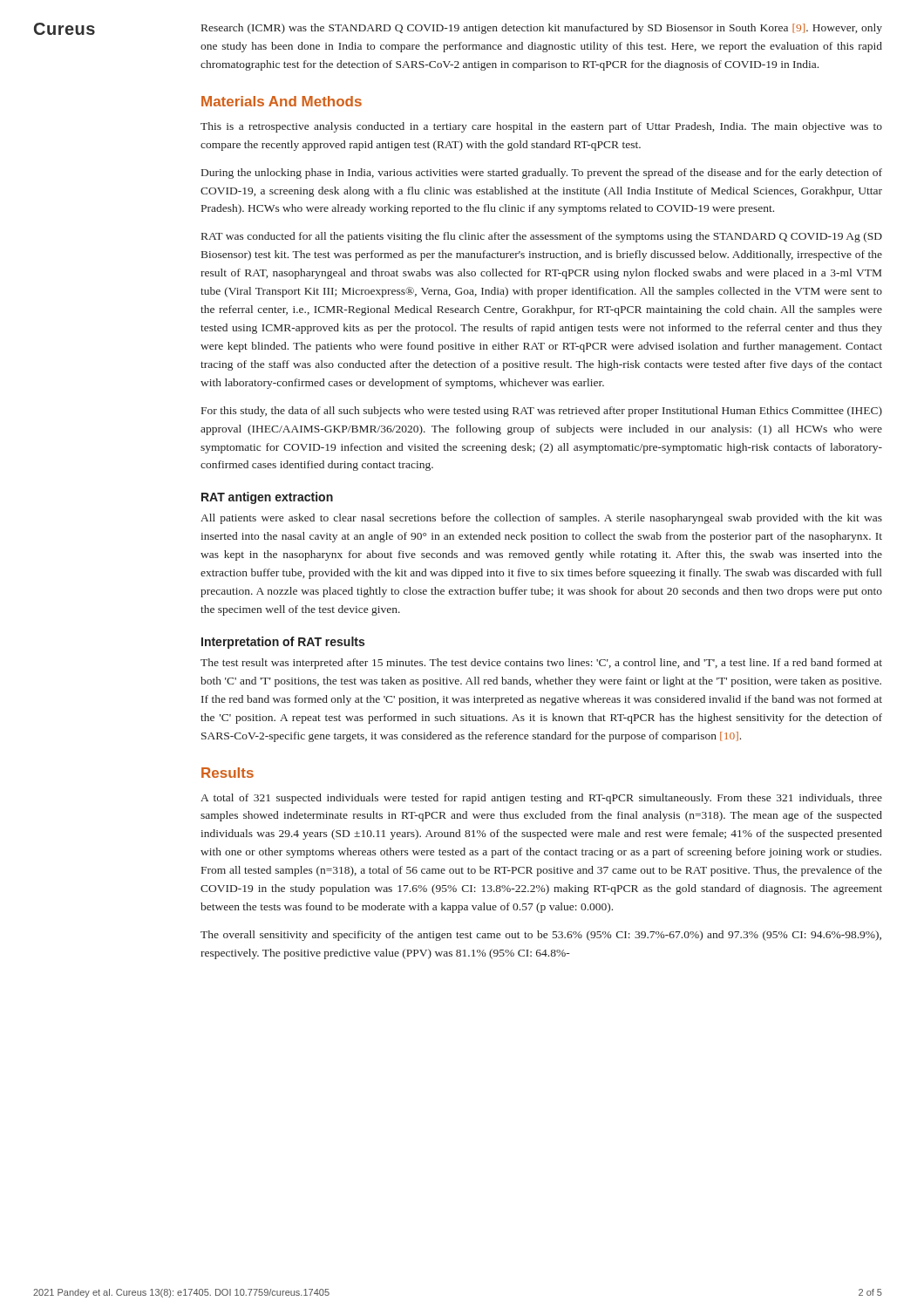Screen dimensions: 1308x924
Task: Navigate to the element starting "All patients were"
Action: [541, 564]
